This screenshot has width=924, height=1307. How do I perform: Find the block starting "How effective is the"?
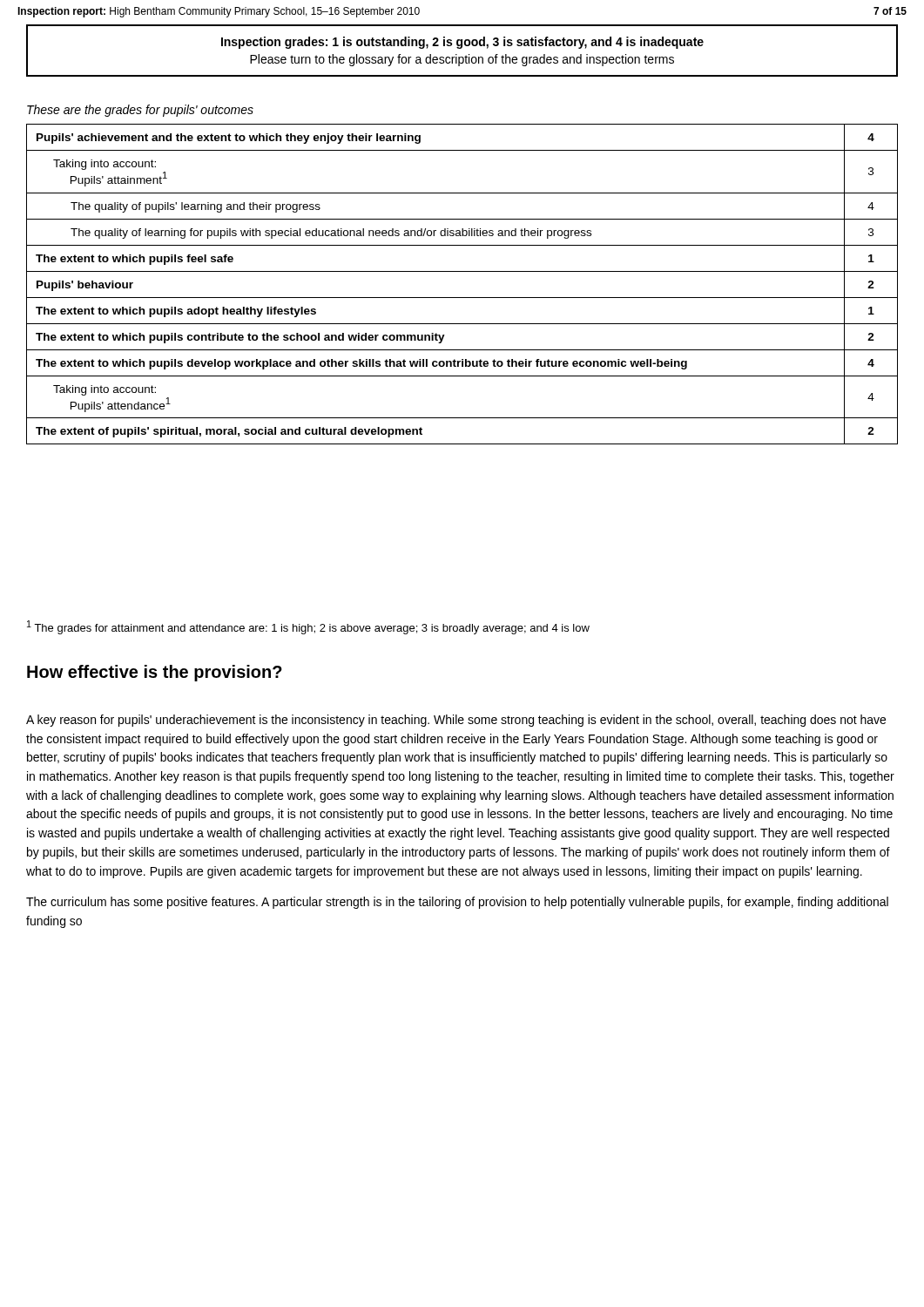pos(155,673)
